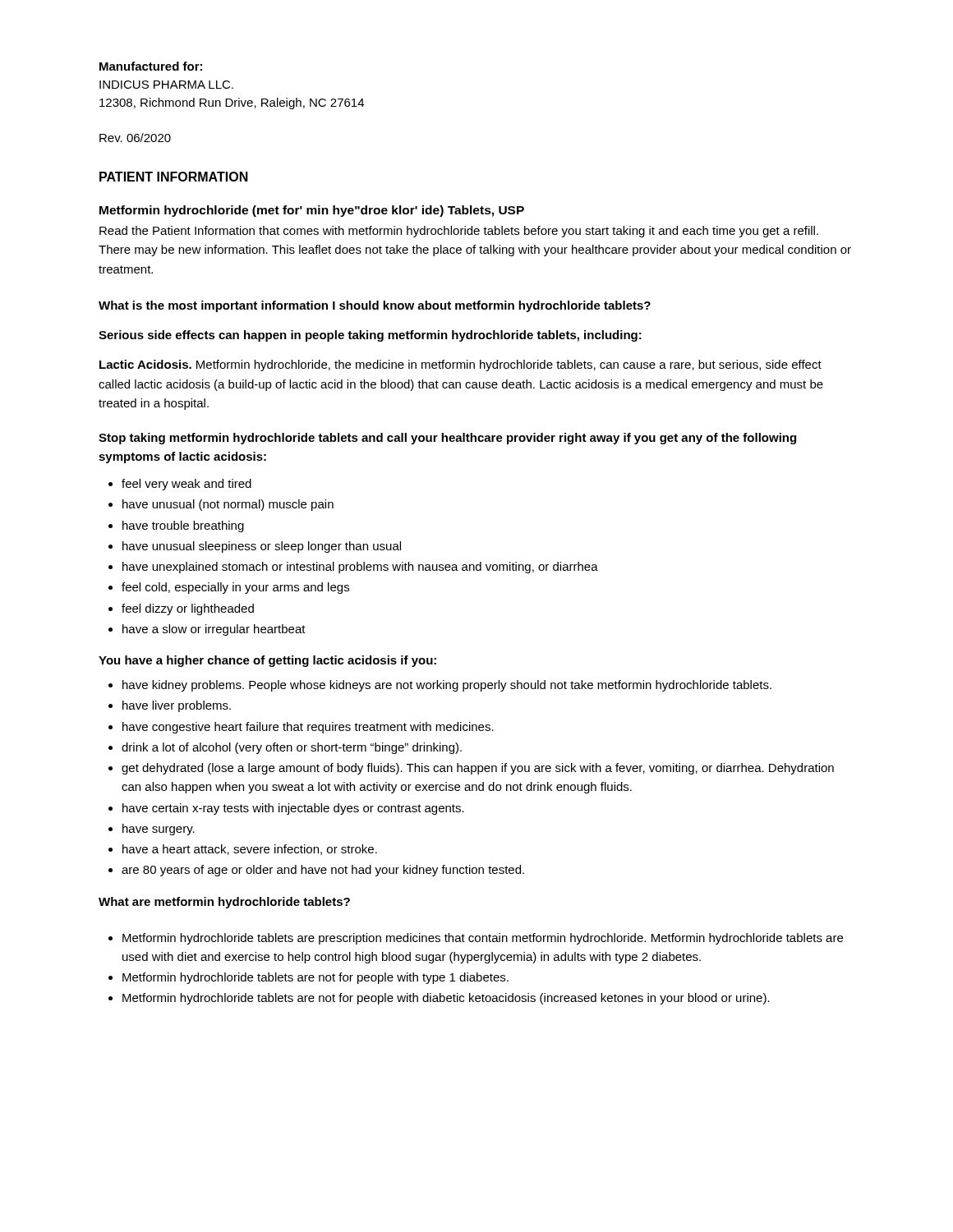The image size is (953, 1232).
Task: Locate the text block starting "What is the most"
Action: point(375,305)
